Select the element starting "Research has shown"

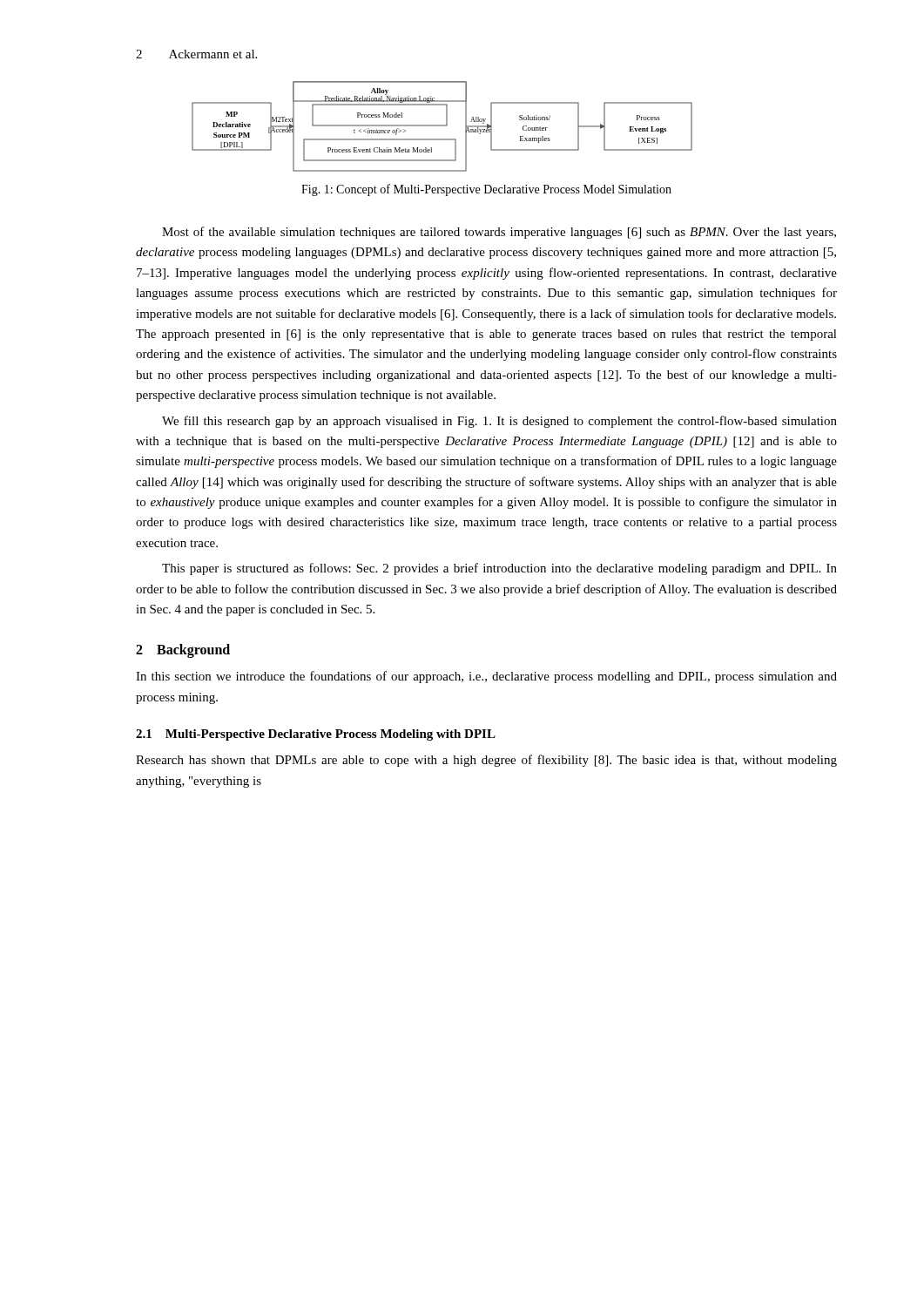(486, 770)
